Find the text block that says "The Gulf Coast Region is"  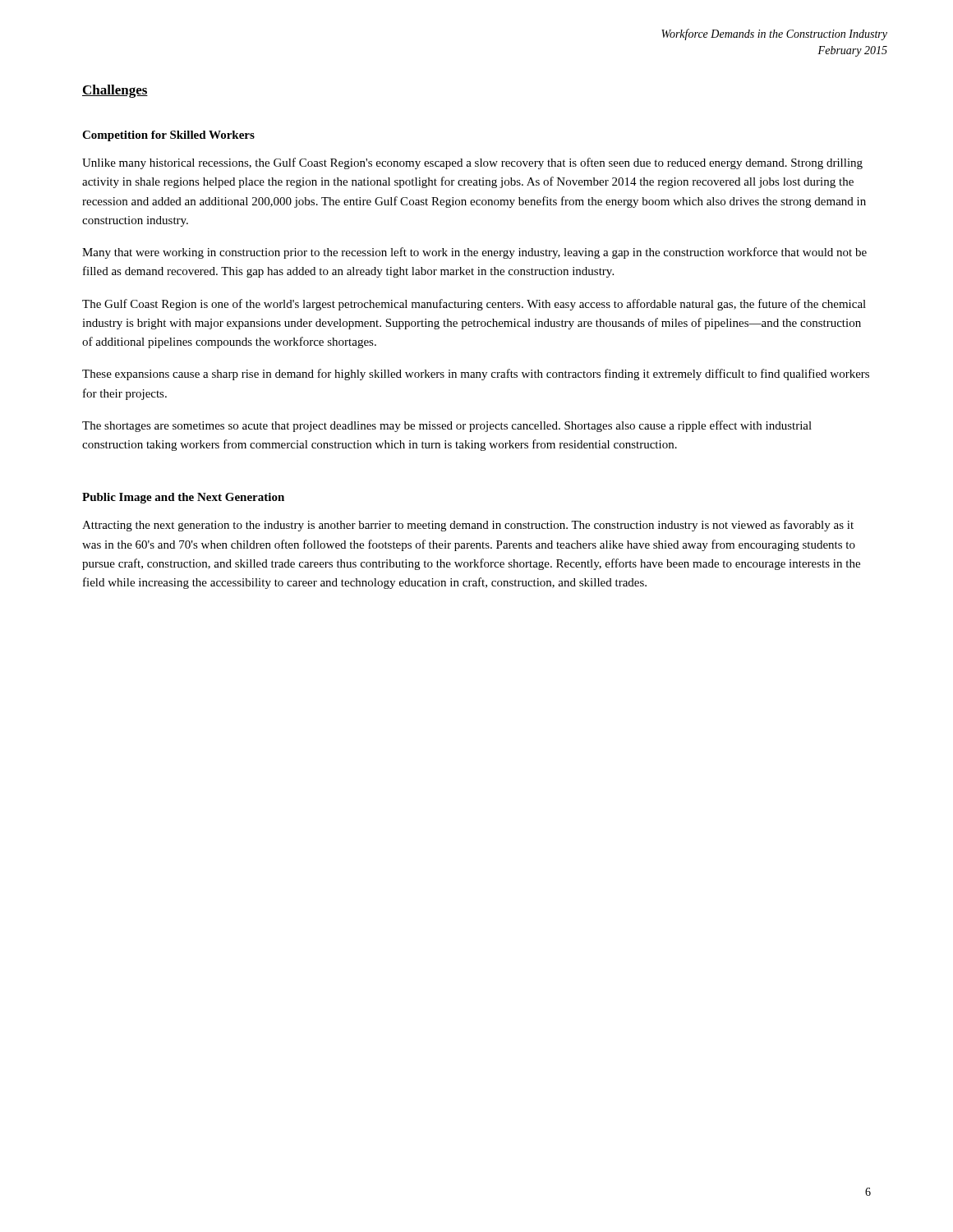click(x=474, y=323)
